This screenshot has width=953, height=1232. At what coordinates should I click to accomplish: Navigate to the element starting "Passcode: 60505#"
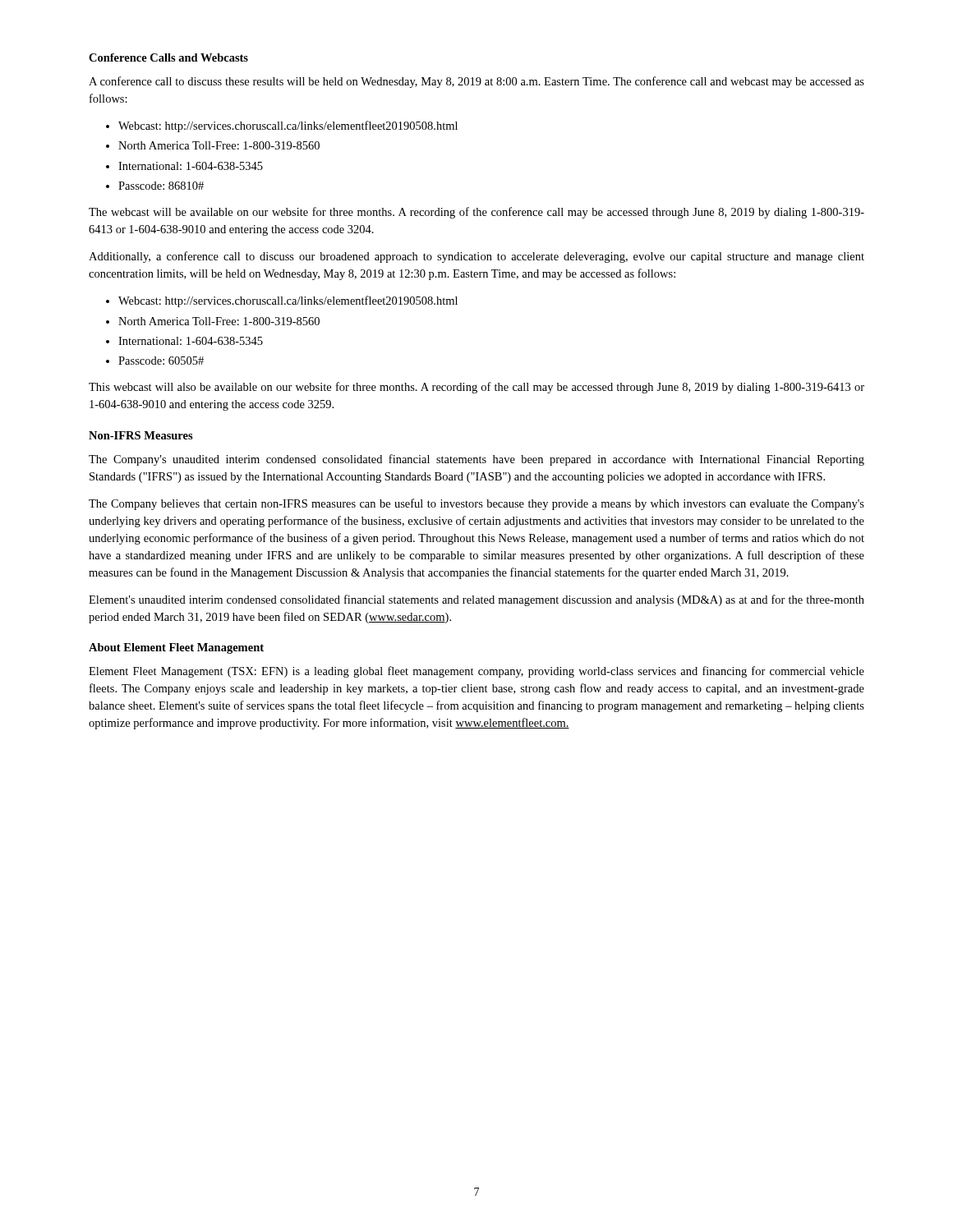(x=161, y=361)
